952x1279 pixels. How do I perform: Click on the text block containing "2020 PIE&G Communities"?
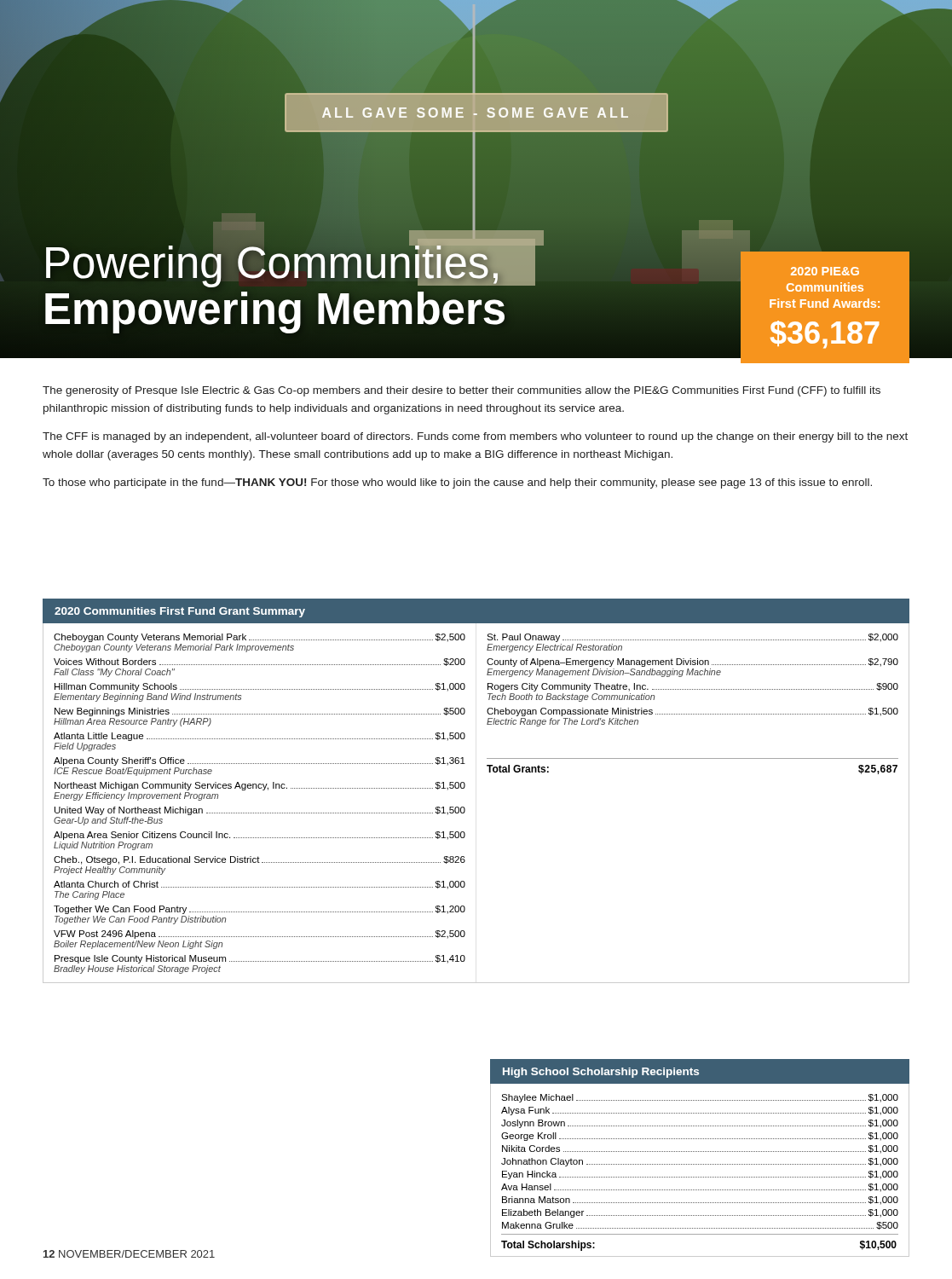pos(825,307)
